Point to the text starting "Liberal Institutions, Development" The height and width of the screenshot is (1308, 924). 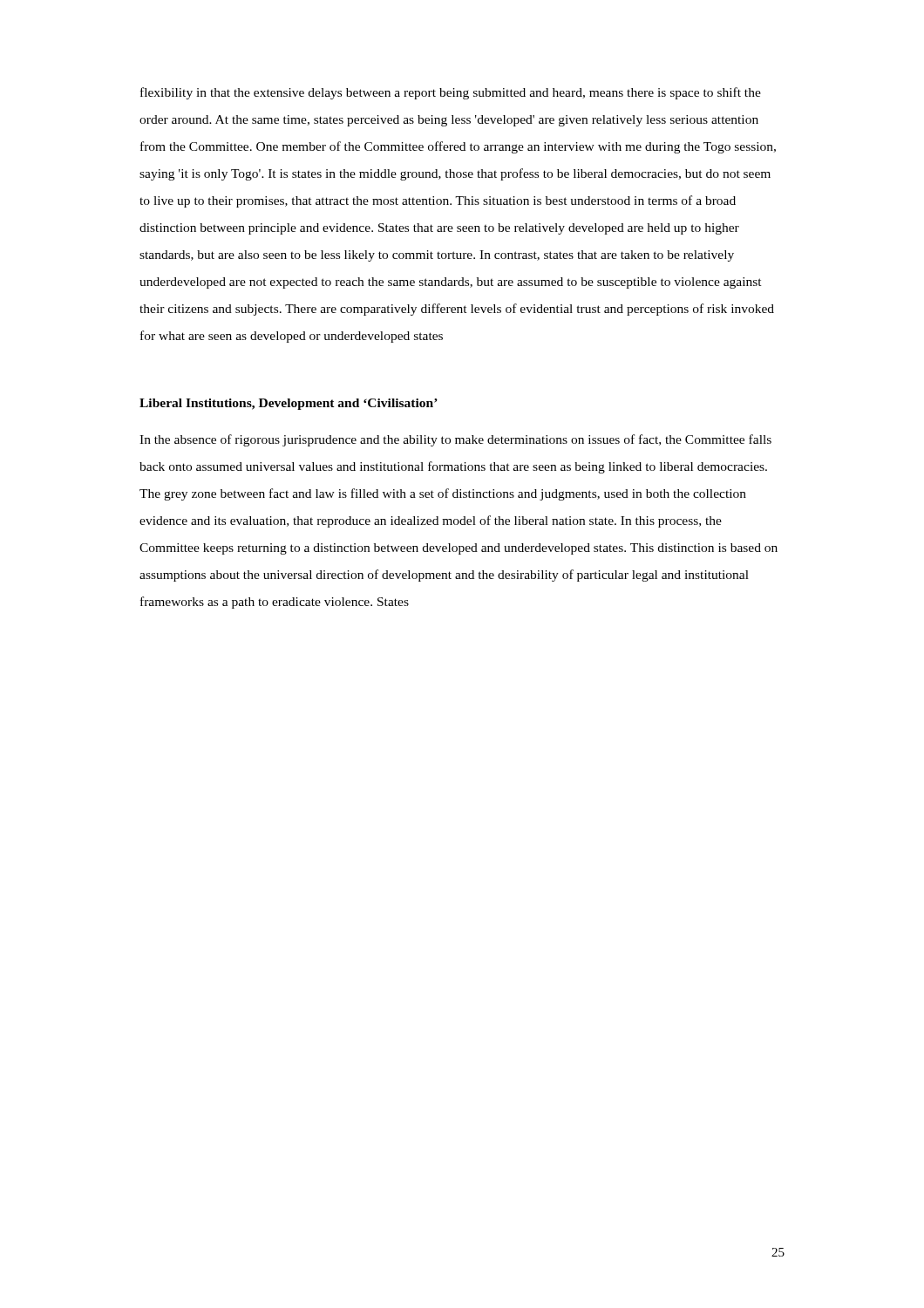click(289, 402)
